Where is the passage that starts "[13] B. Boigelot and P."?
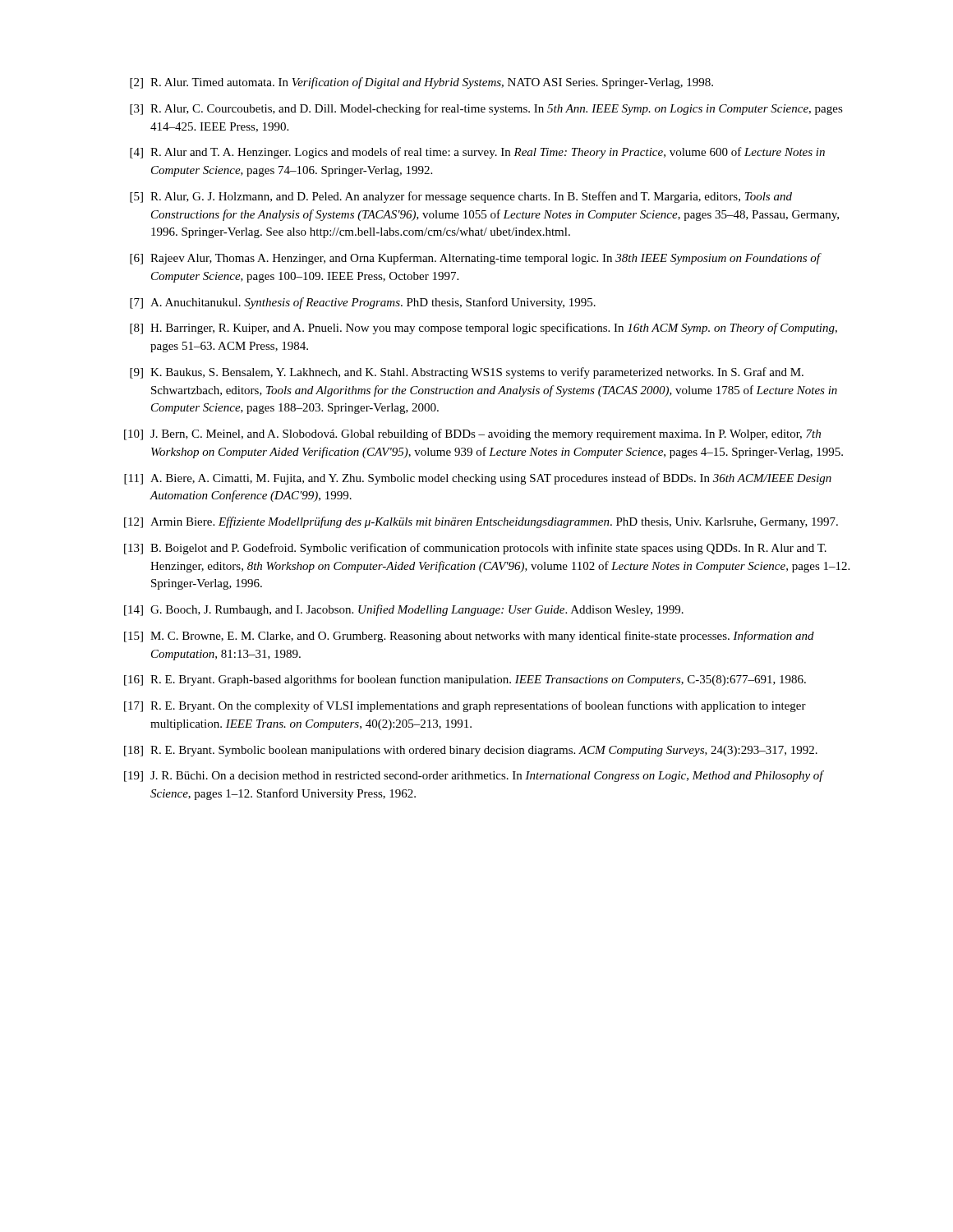Screen dimensions: 1232x953 485,566
